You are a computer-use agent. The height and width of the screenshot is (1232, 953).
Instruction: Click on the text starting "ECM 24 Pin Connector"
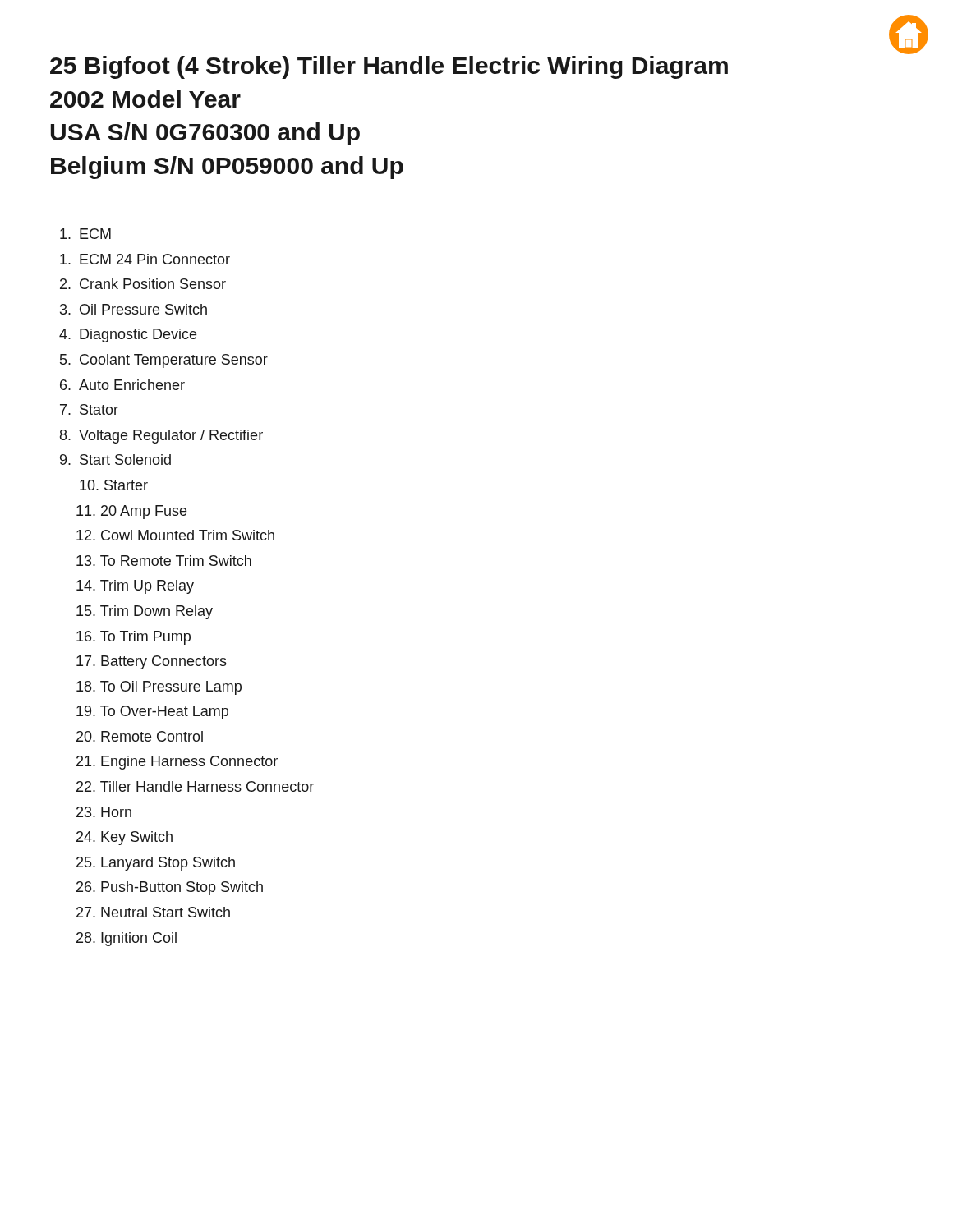point(145,259)
